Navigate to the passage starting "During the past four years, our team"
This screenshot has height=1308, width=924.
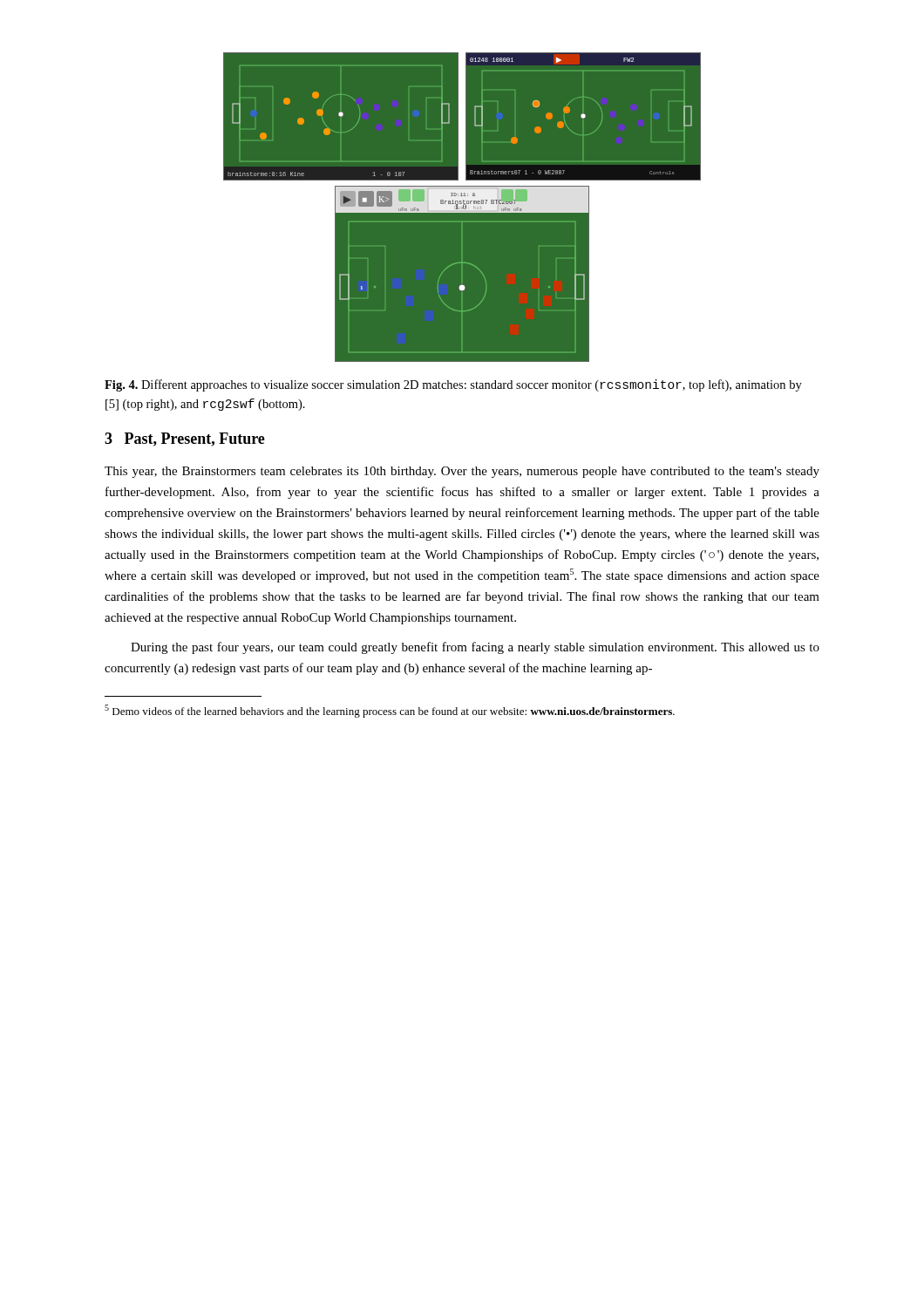[462, 658]
